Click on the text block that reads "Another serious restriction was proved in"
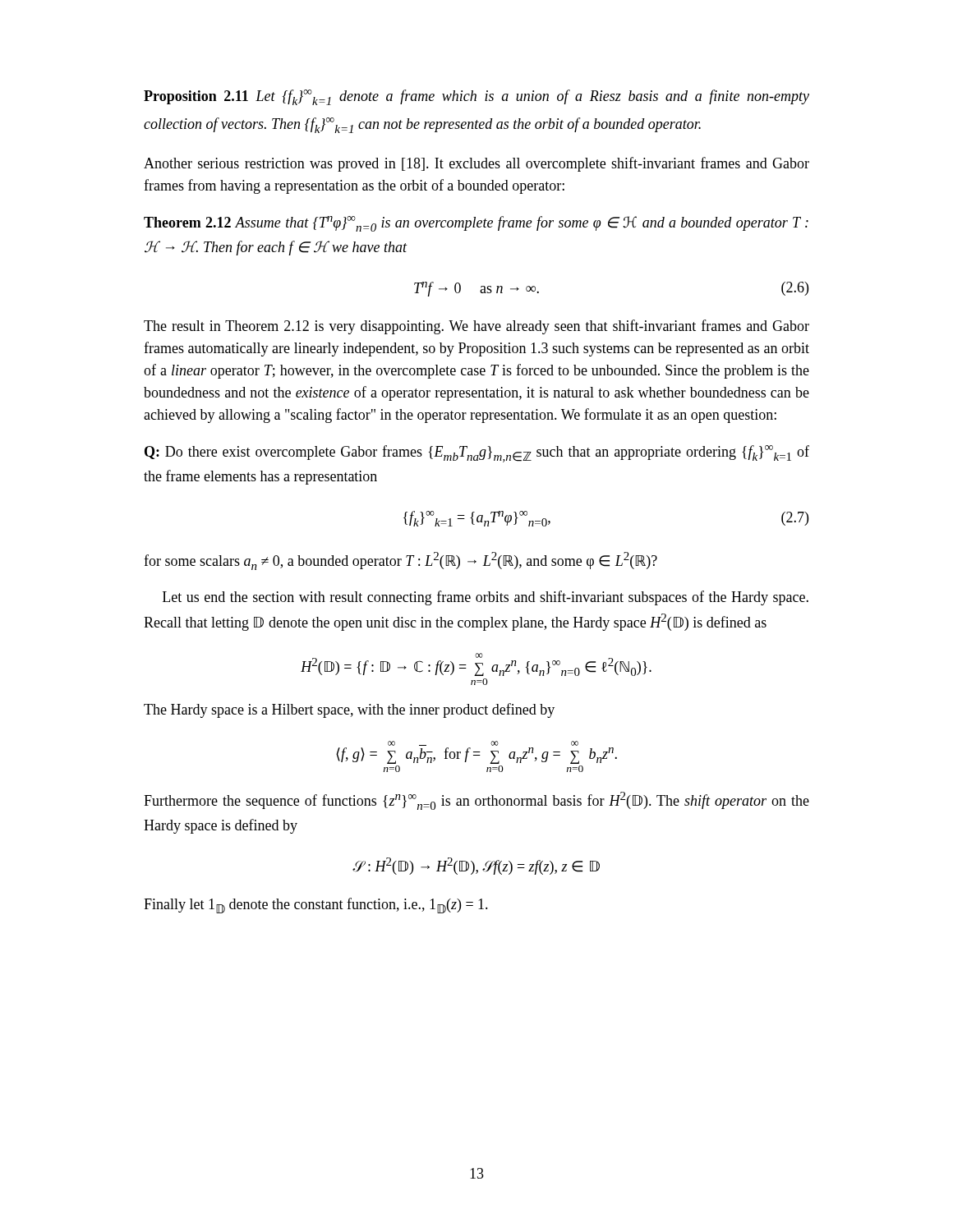The width and height of the screenshot is (953, 1232). point(476,175)
